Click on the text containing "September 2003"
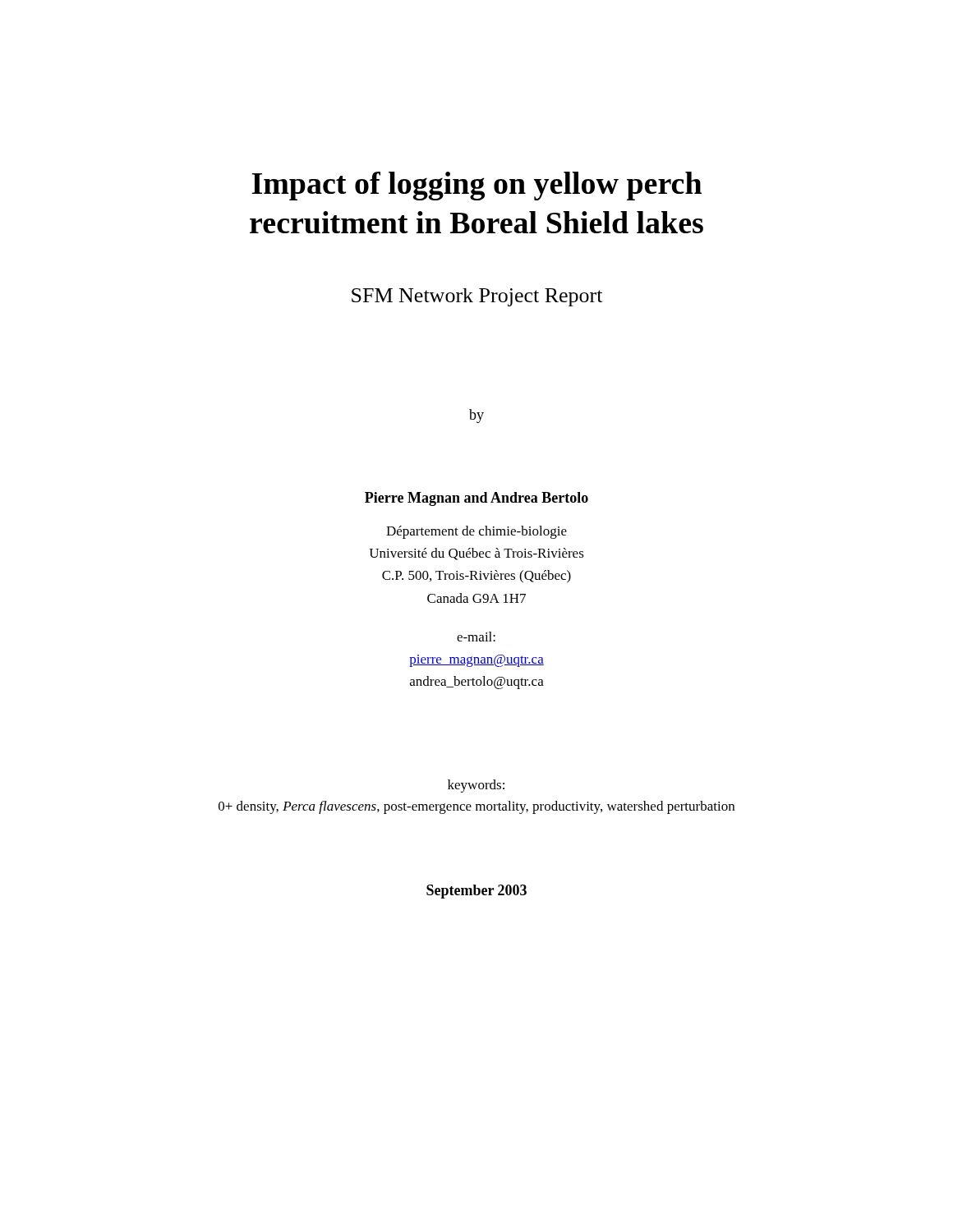This screenshot has height=1232, width=953. click(x=476, y=891)
